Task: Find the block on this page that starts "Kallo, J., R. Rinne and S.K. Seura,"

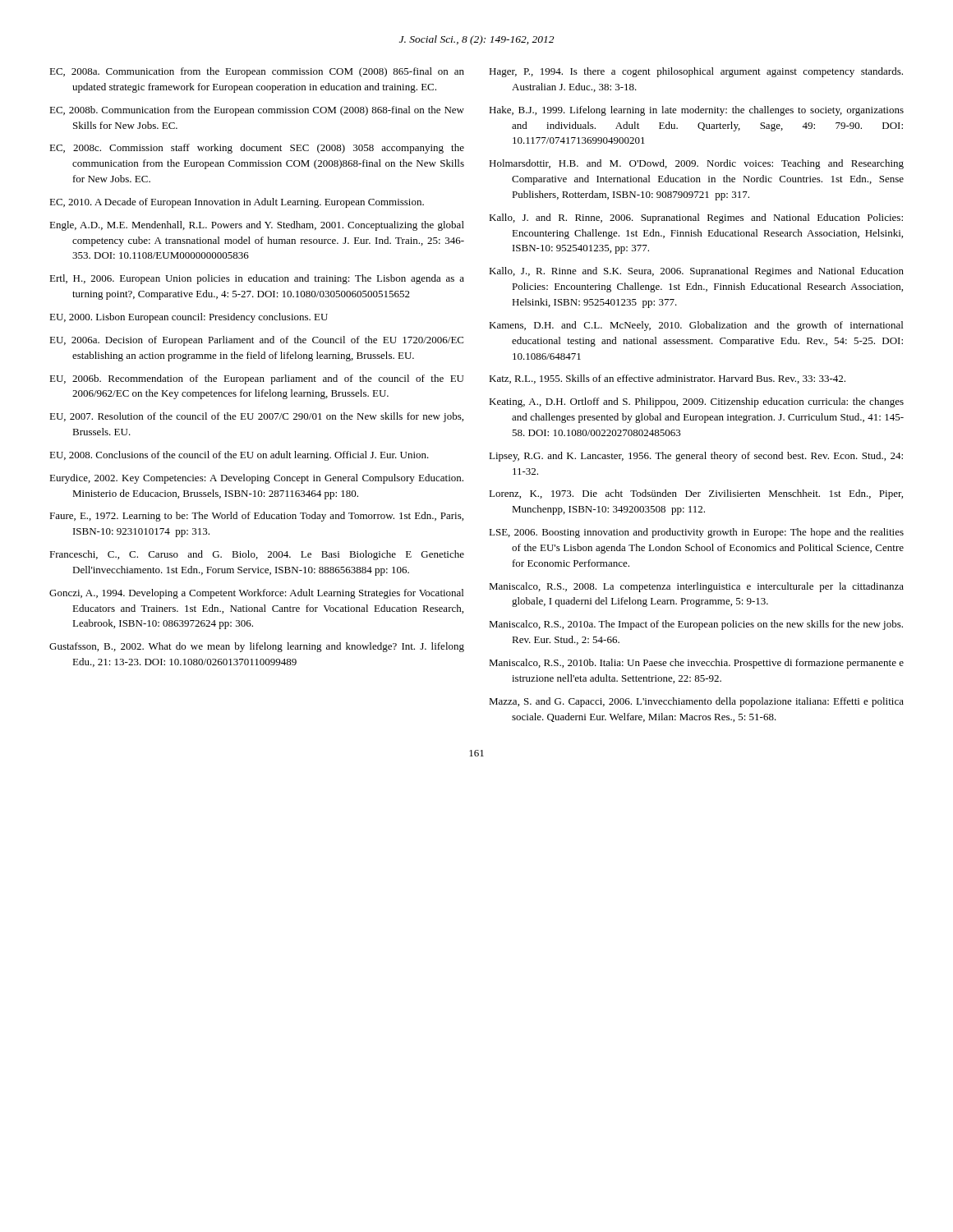Action: point(696,286)
